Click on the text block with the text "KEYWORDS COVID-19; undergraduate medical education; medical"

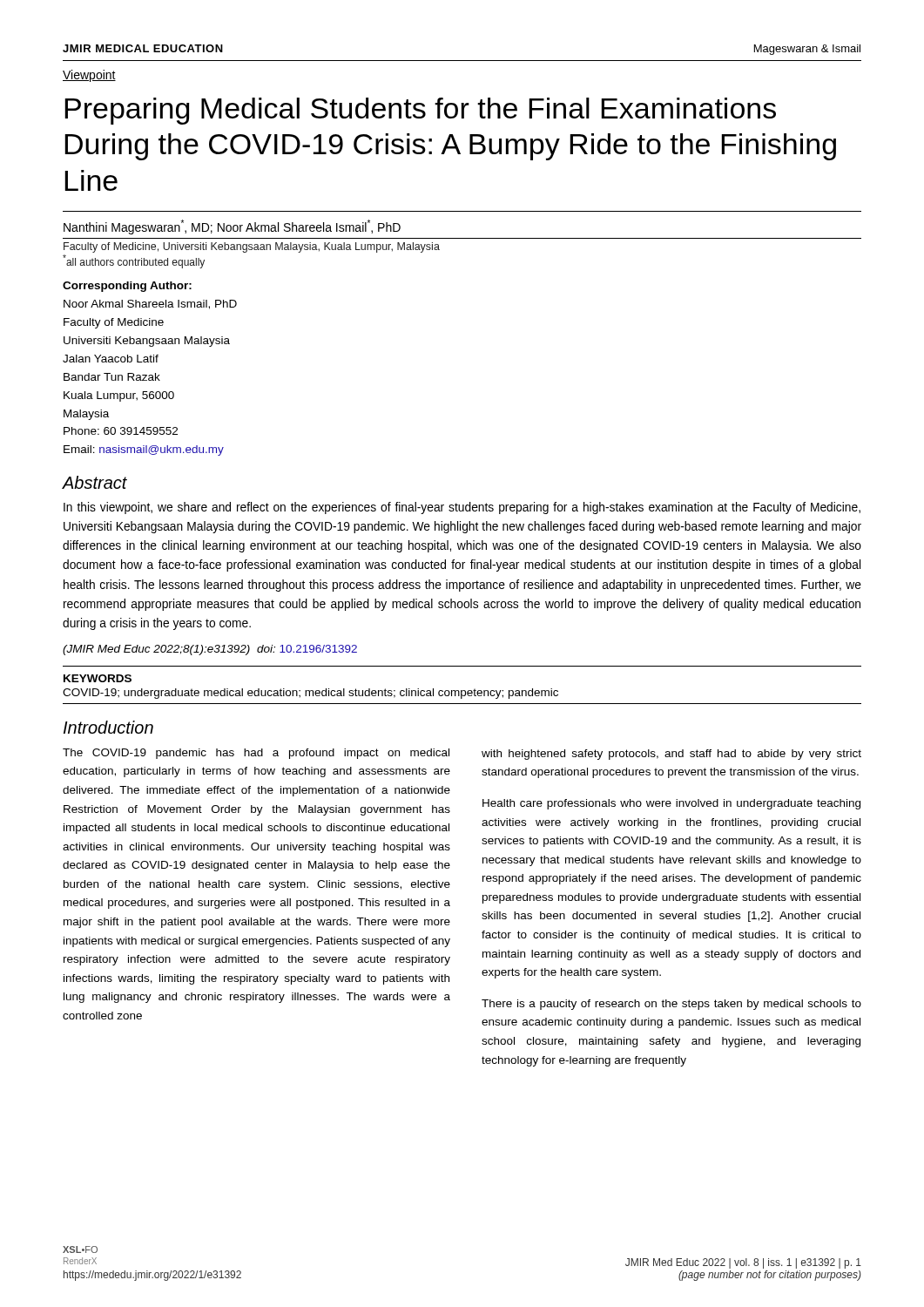[311, 685]
